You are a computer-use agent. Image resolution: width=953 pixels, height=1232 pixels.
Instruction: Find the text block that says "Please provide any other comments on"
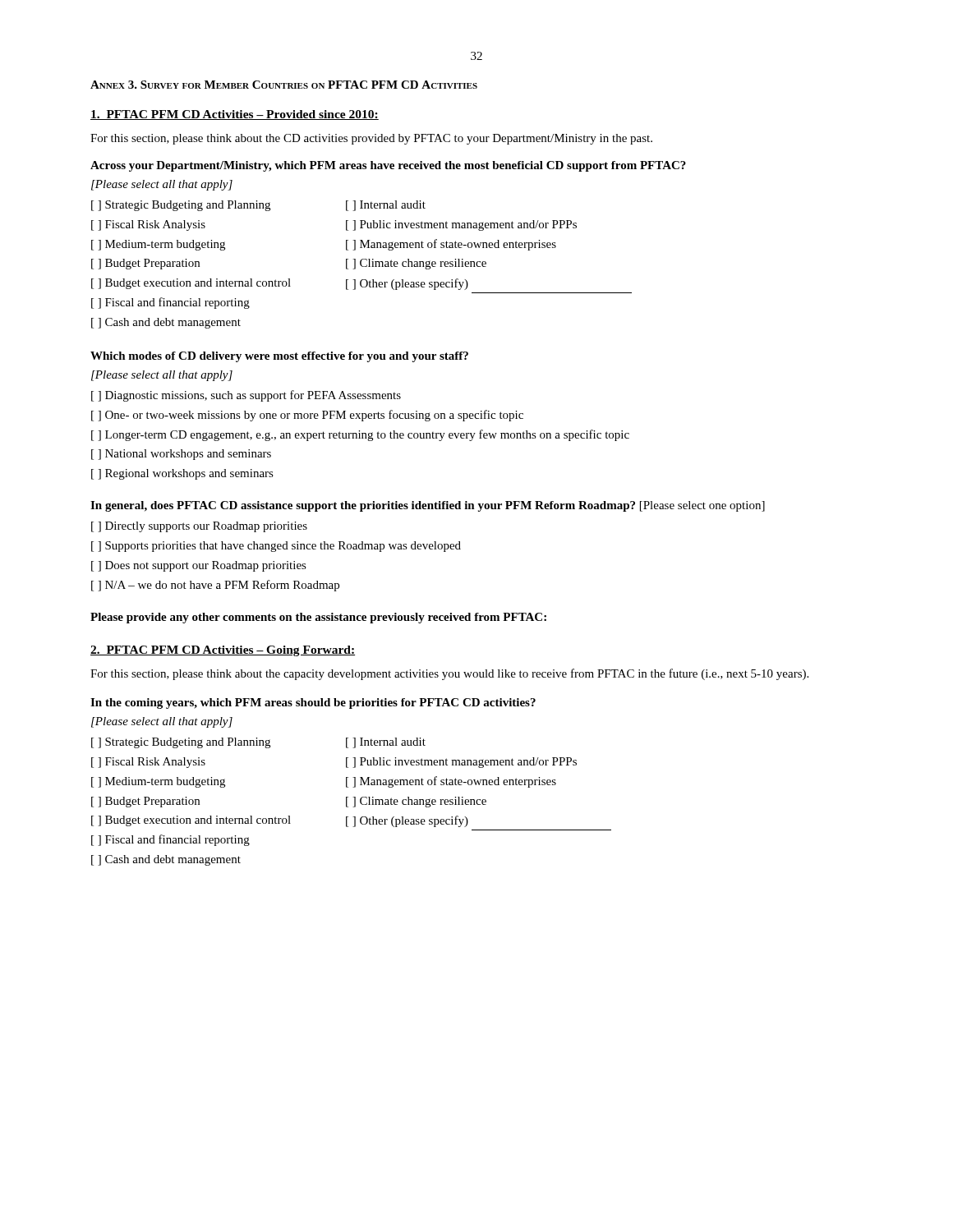(319, 617)
